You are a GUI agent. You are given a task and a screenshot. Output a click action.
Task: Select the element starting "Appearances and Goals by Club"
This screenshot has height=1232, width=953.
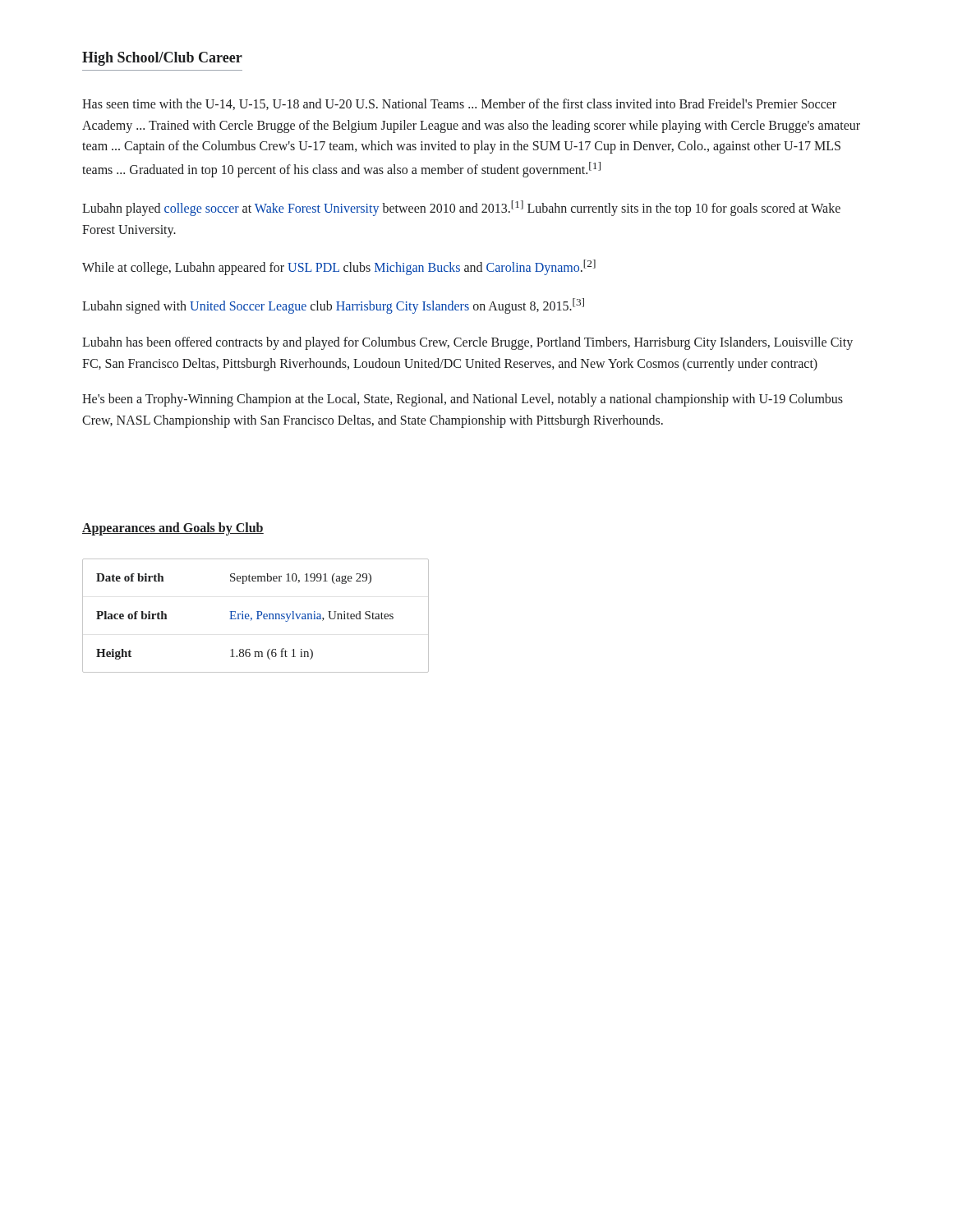point(173,529)
